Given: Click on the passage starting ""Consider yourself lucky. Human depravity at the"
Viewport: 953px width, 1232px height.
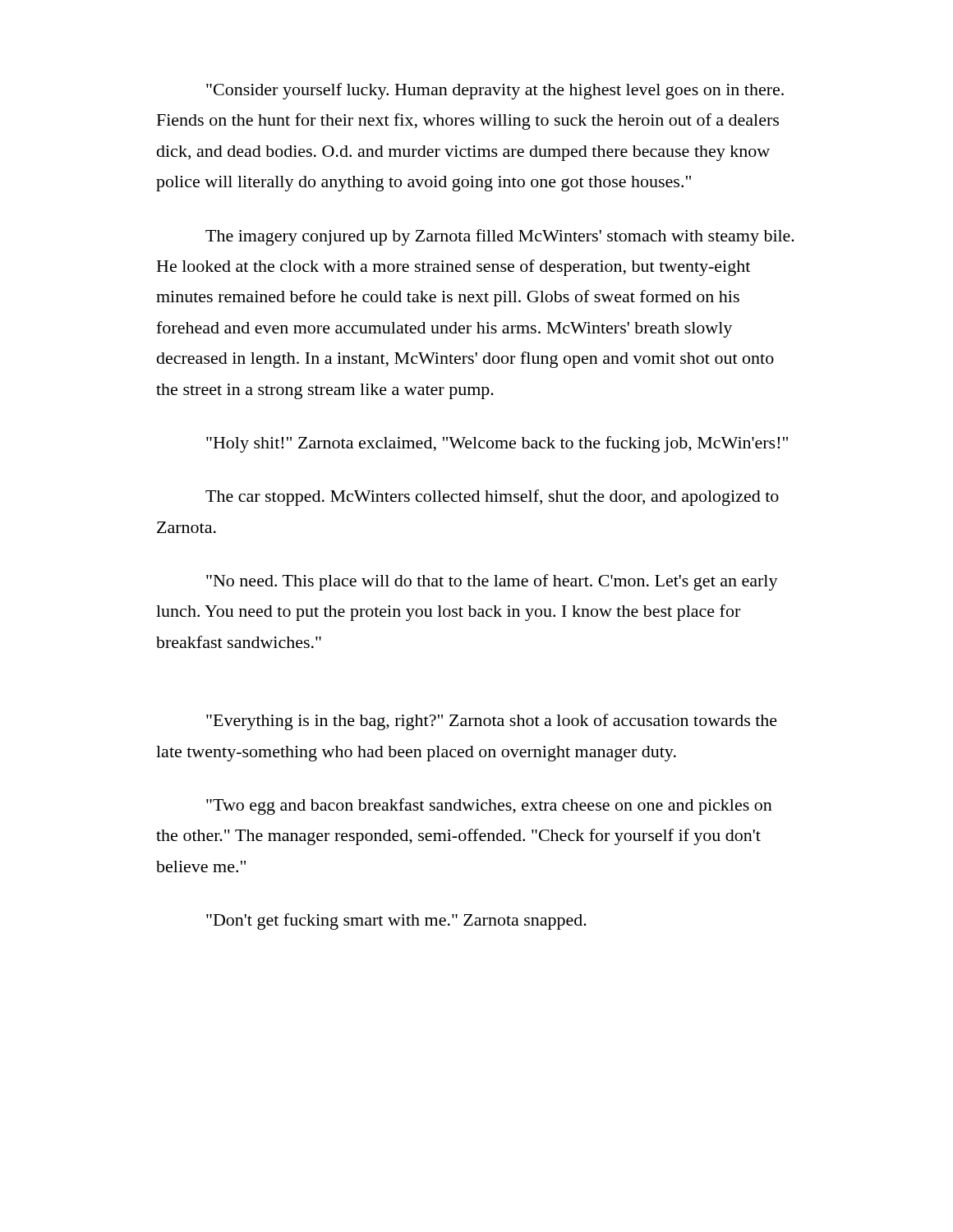Looking at the screenshot, I should point(476,135).
